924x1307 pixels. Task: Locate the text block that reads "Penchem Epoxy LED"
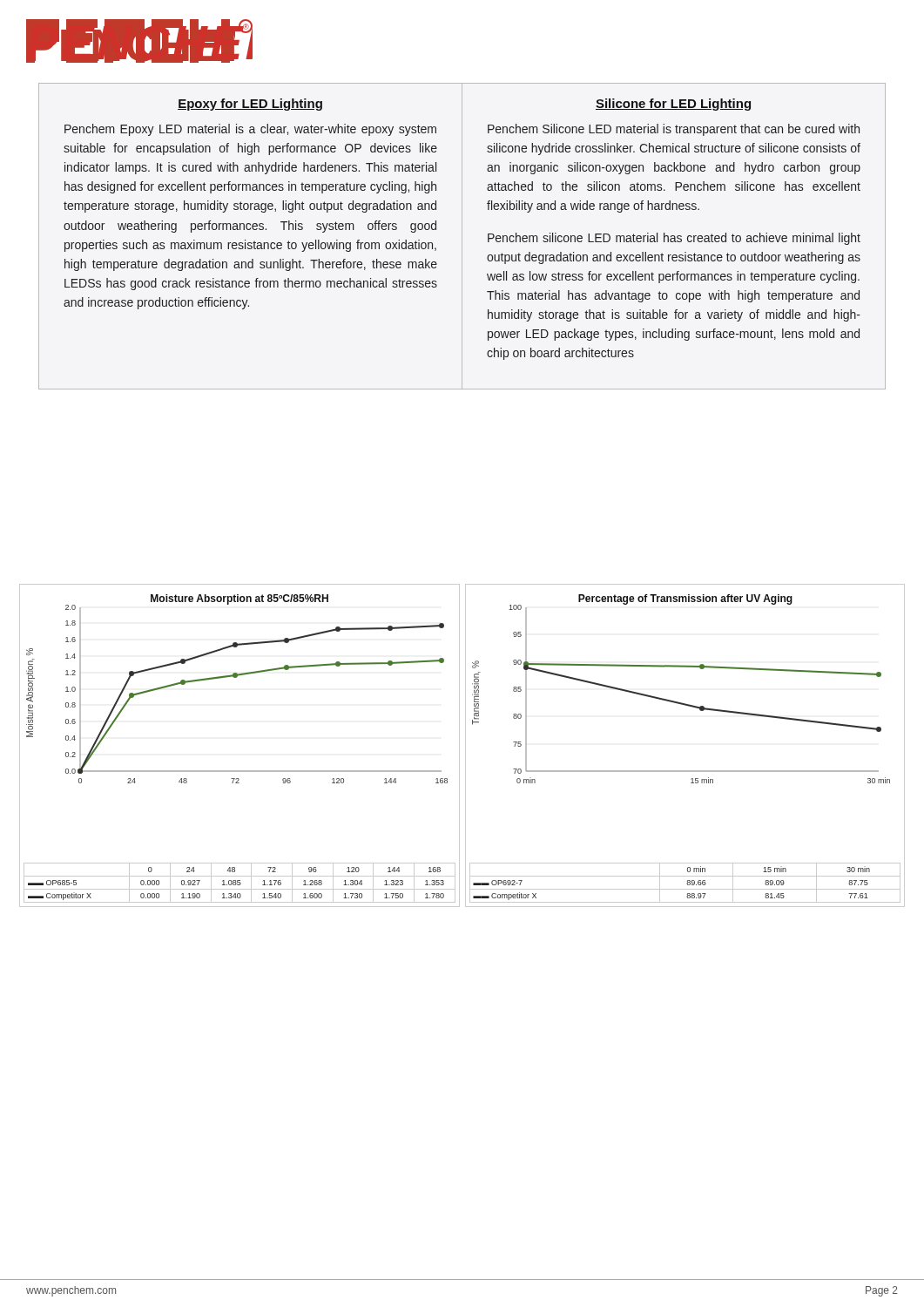pyautogui.click(x=250, y=216)
